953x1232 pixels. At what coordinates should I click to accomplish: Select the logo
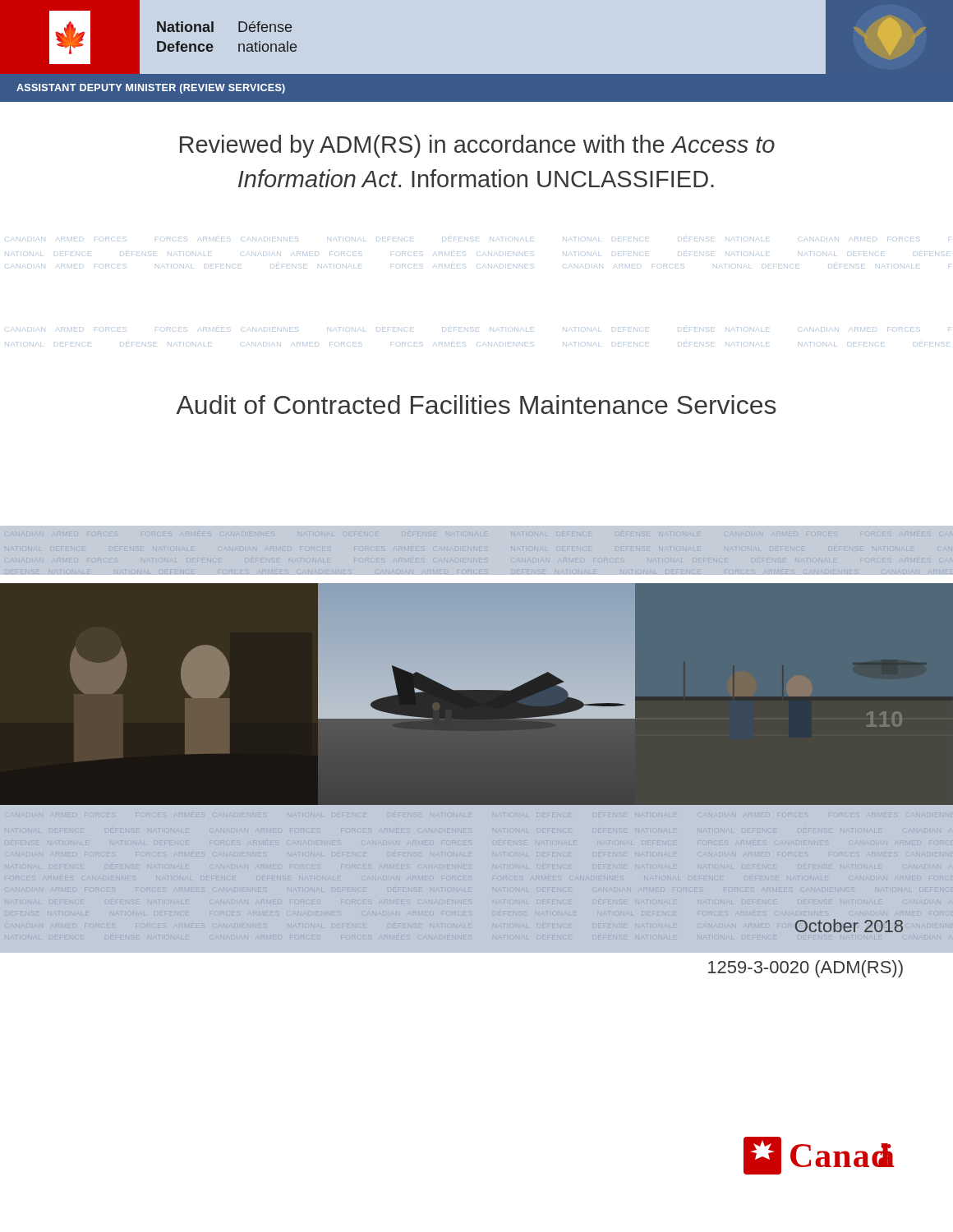pyautogui.click(x=826, y=1158)
